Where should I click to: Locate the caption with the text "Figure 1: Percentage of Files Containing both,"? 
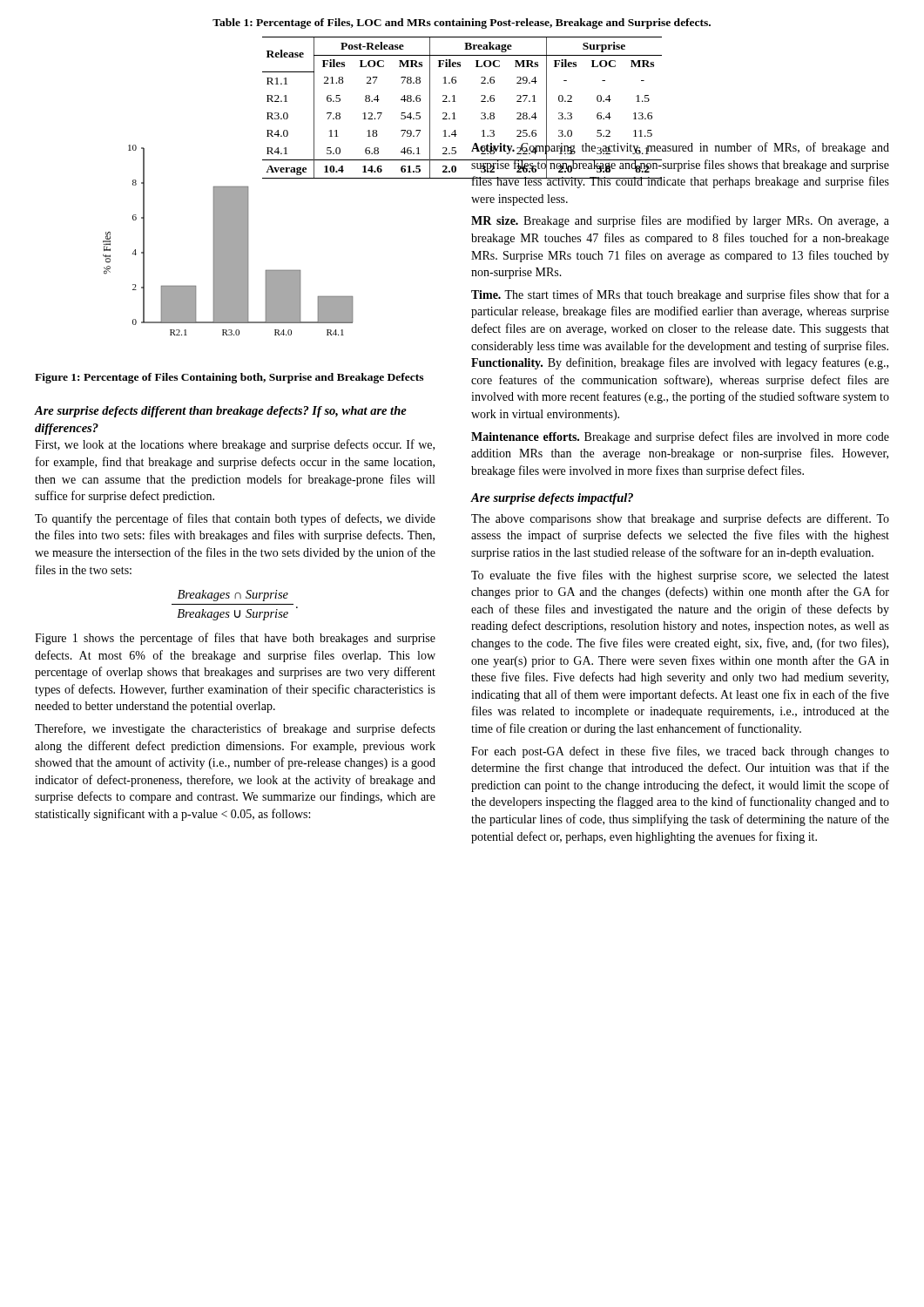229,377
